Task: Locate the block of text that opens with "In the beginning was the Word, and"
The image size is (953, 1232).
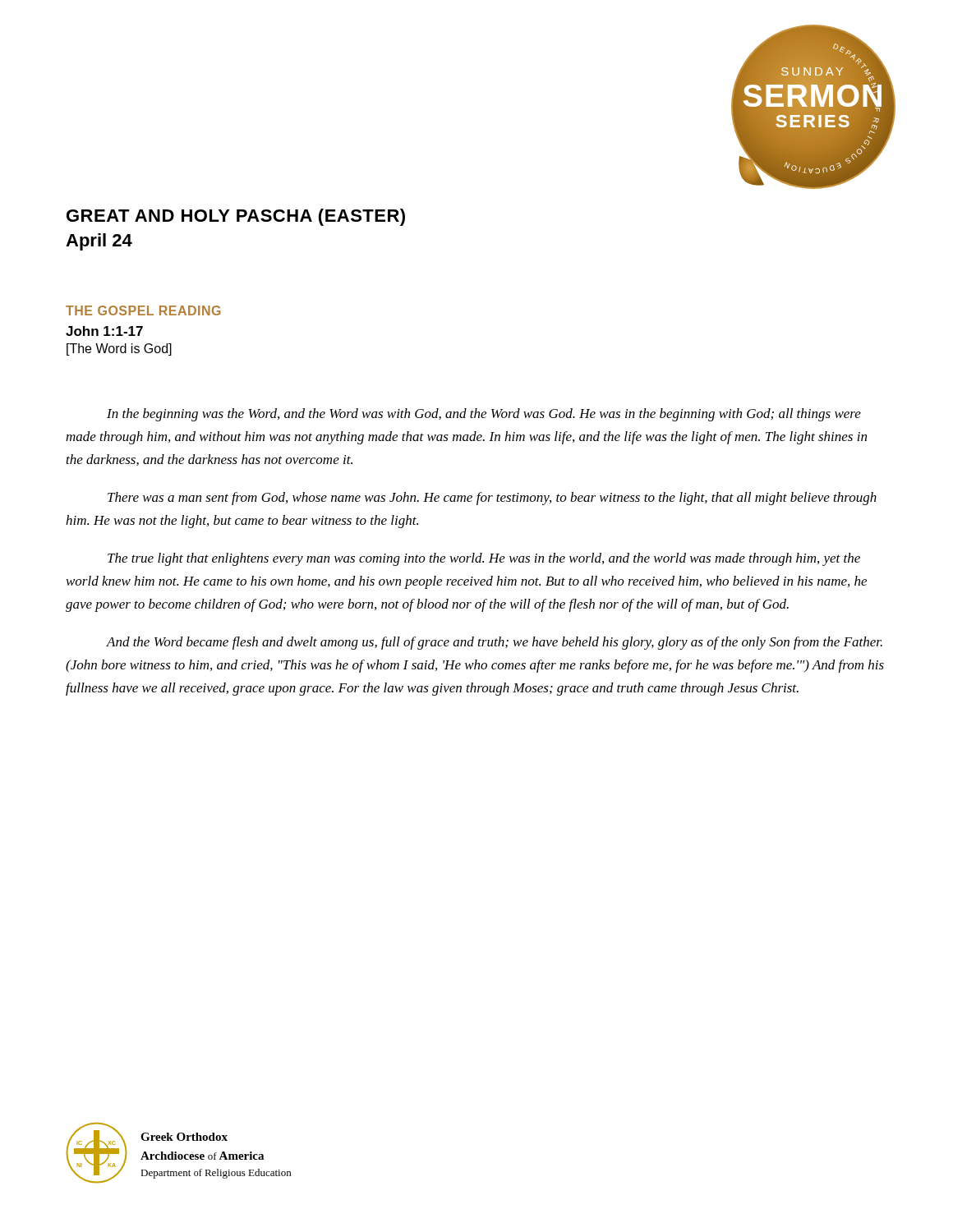Action: coord(476,551)
